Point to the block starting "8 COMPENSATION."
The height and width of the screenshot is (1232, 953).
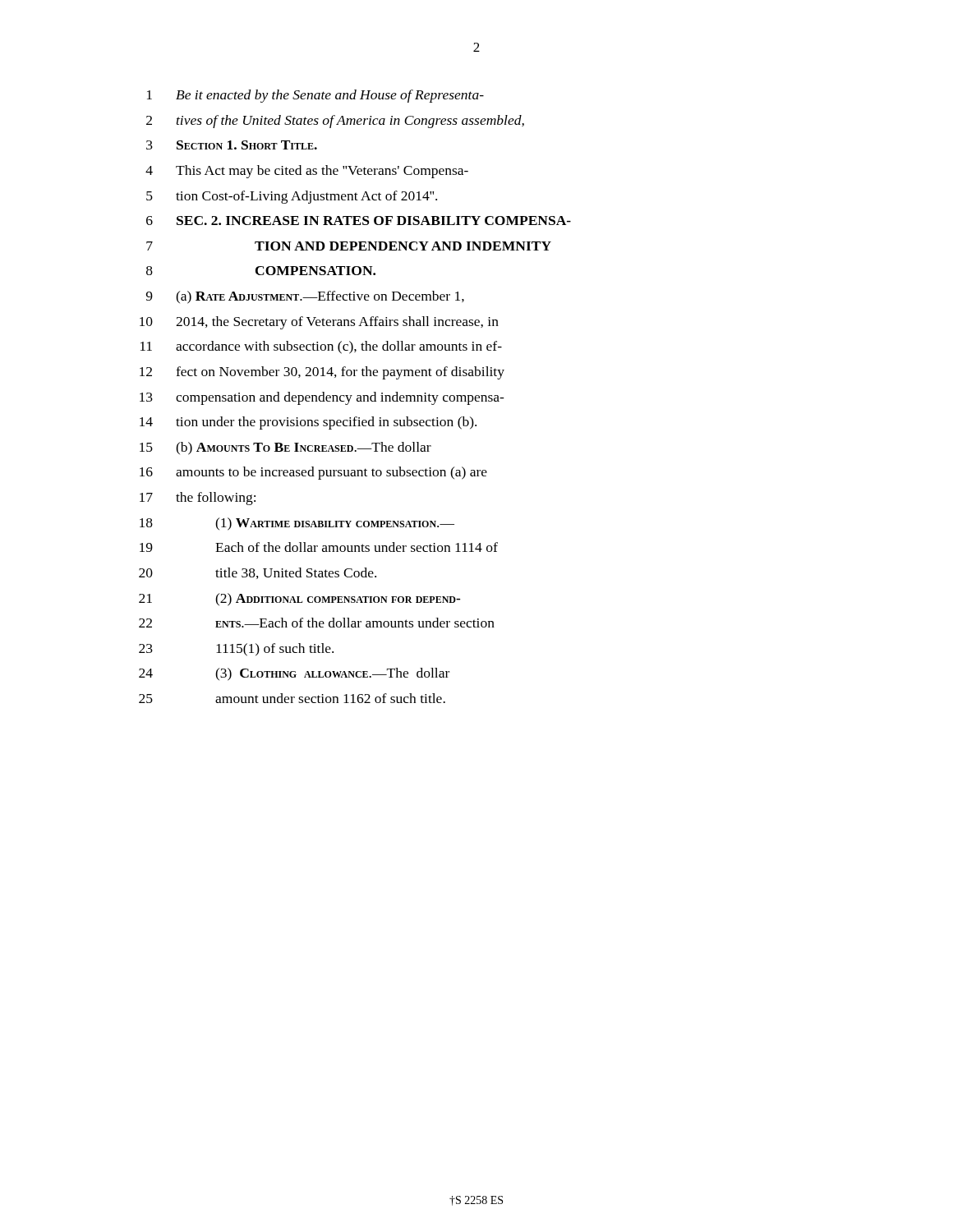click(x=261, y=271)
